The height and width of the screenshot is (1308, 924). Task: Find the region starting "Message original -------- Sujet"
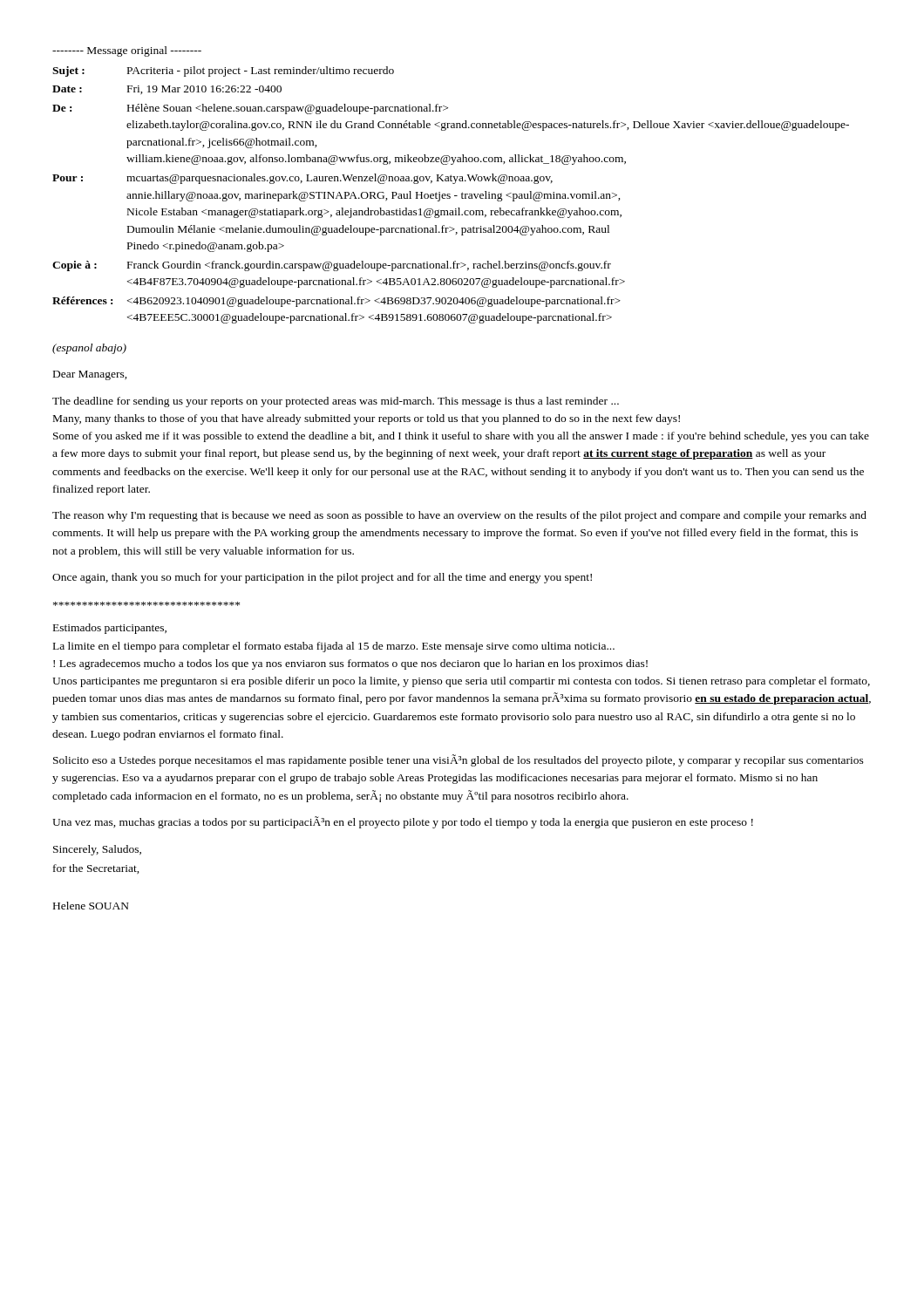(462, 184)
